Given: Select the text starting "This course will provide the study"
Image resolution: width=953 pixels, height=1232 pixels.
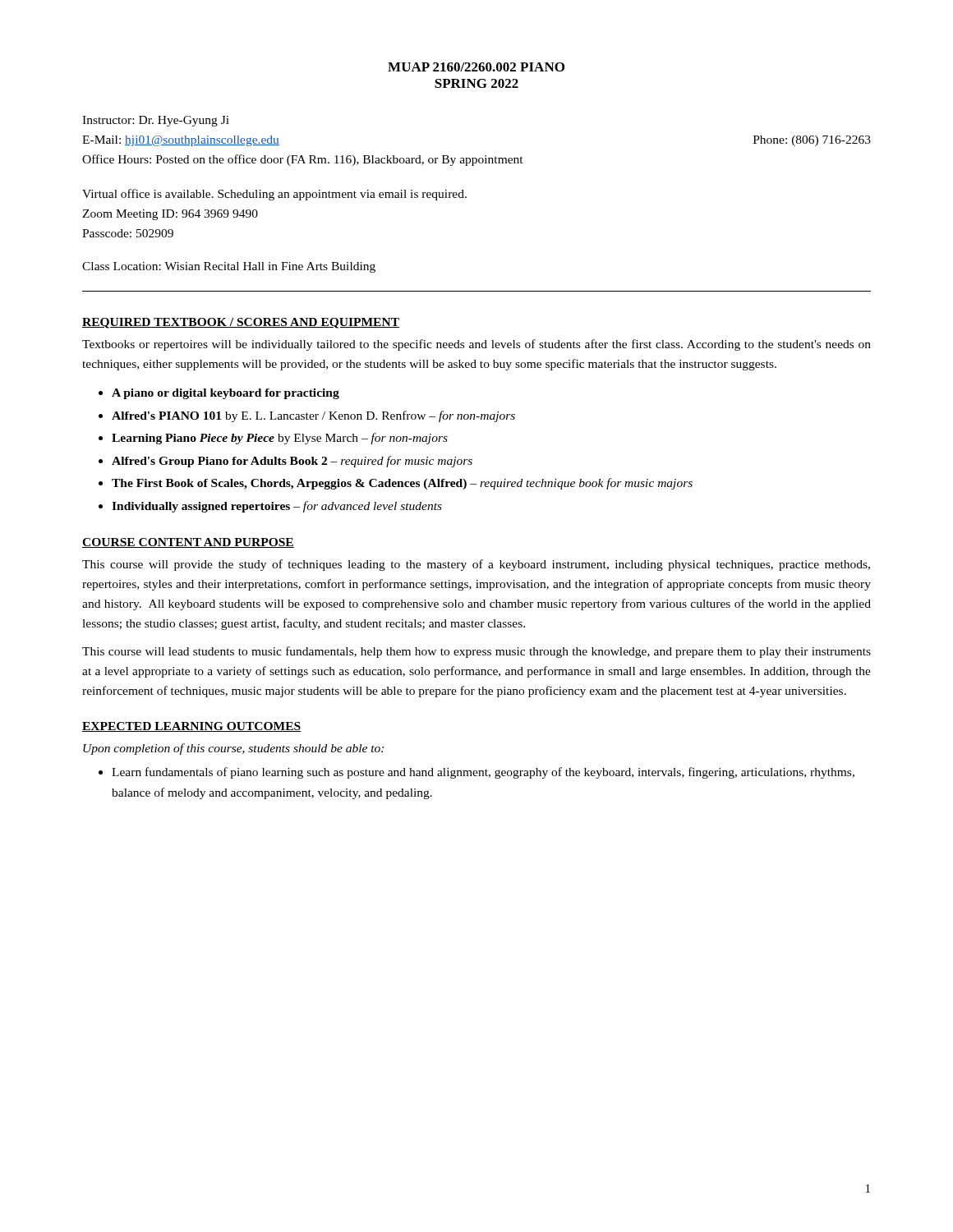Looking at the screenshot, I should pyautogui.click(x=476, y=593).
